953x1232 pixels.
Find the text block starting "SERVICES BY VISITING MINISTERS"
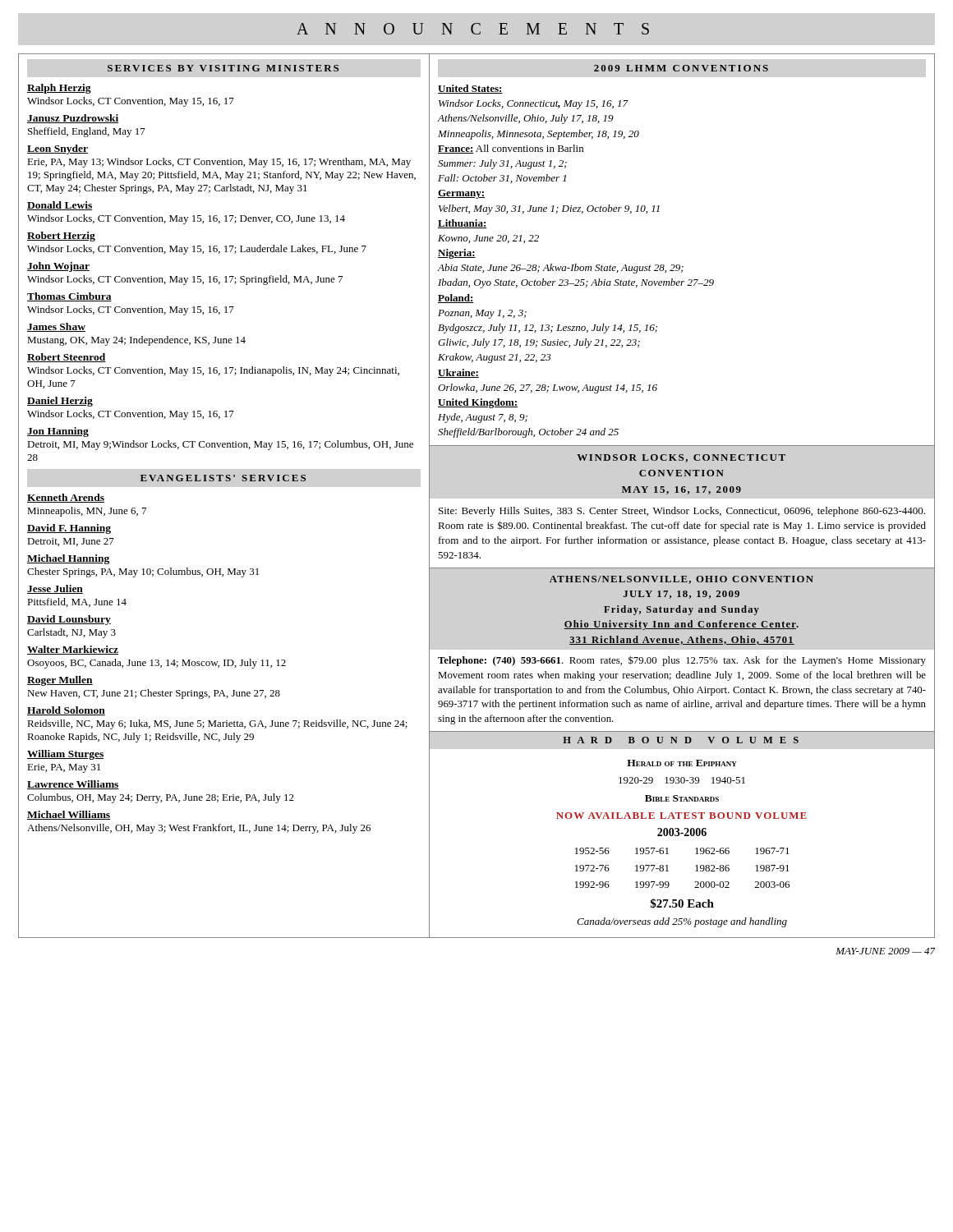coord(224,68)
